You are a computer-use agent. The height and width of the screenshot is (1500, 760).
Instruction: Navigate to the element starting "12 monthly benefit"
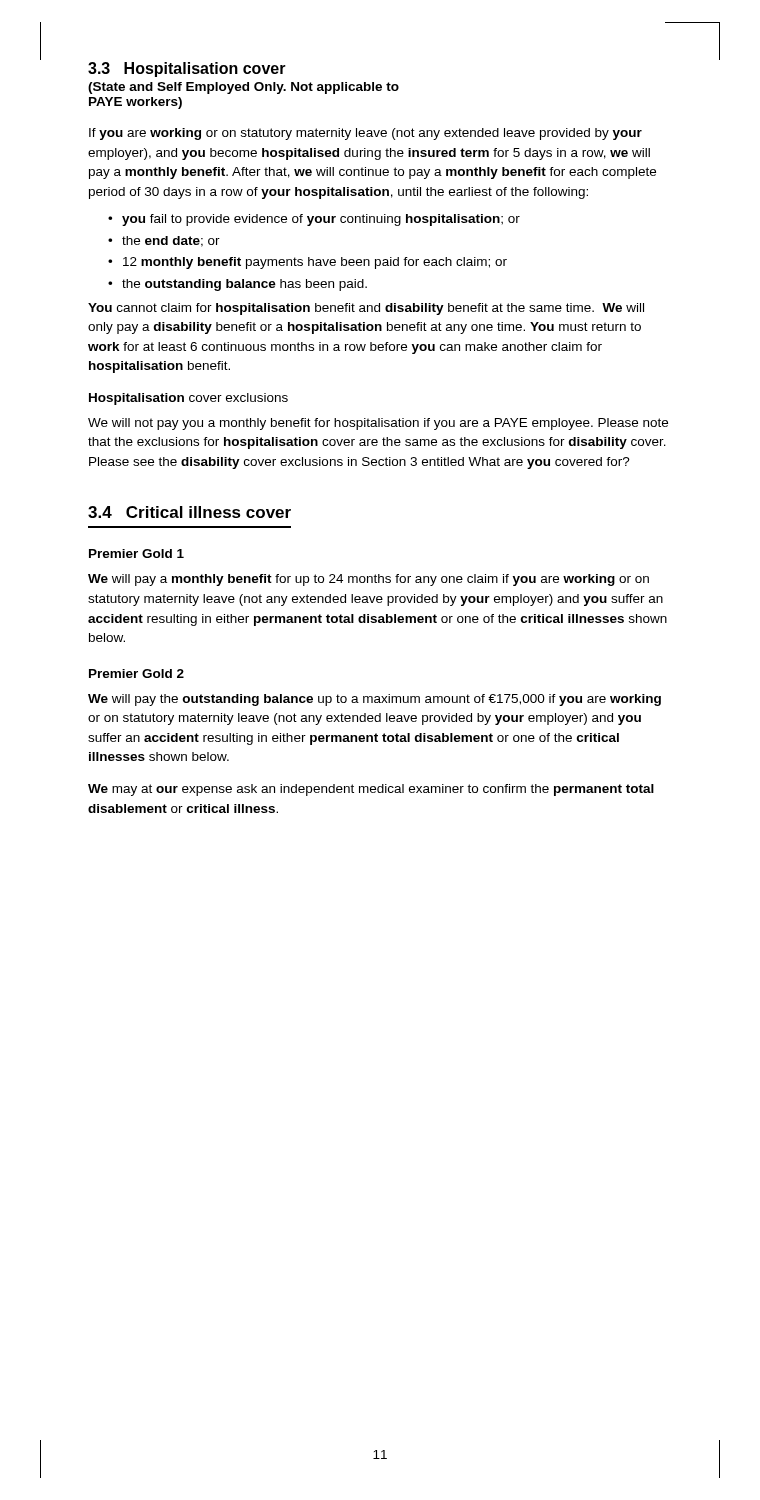tap(314, 262)
